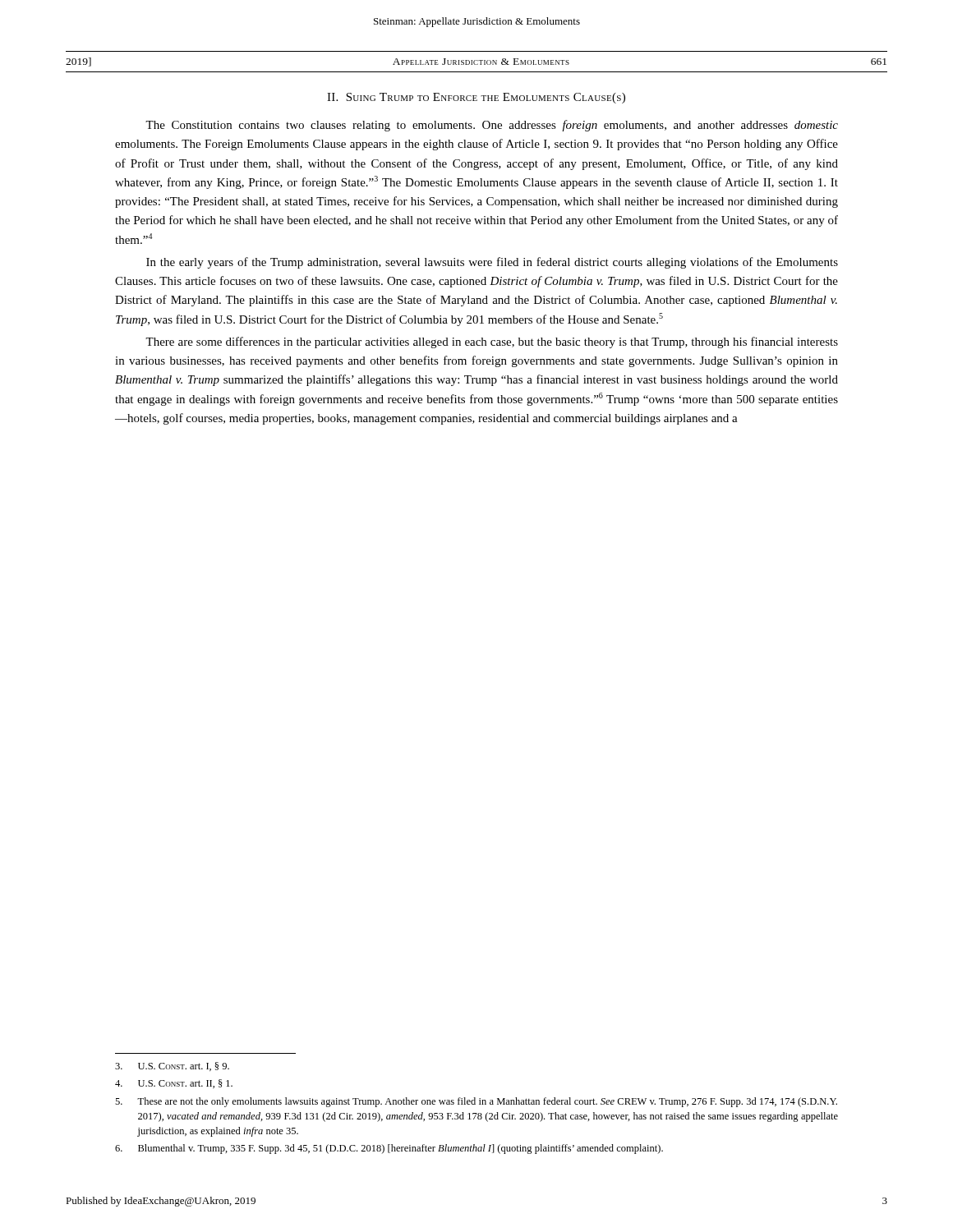
Task: Click on the text block containing "In the early years of the Trump"
Action: (476, 291)
